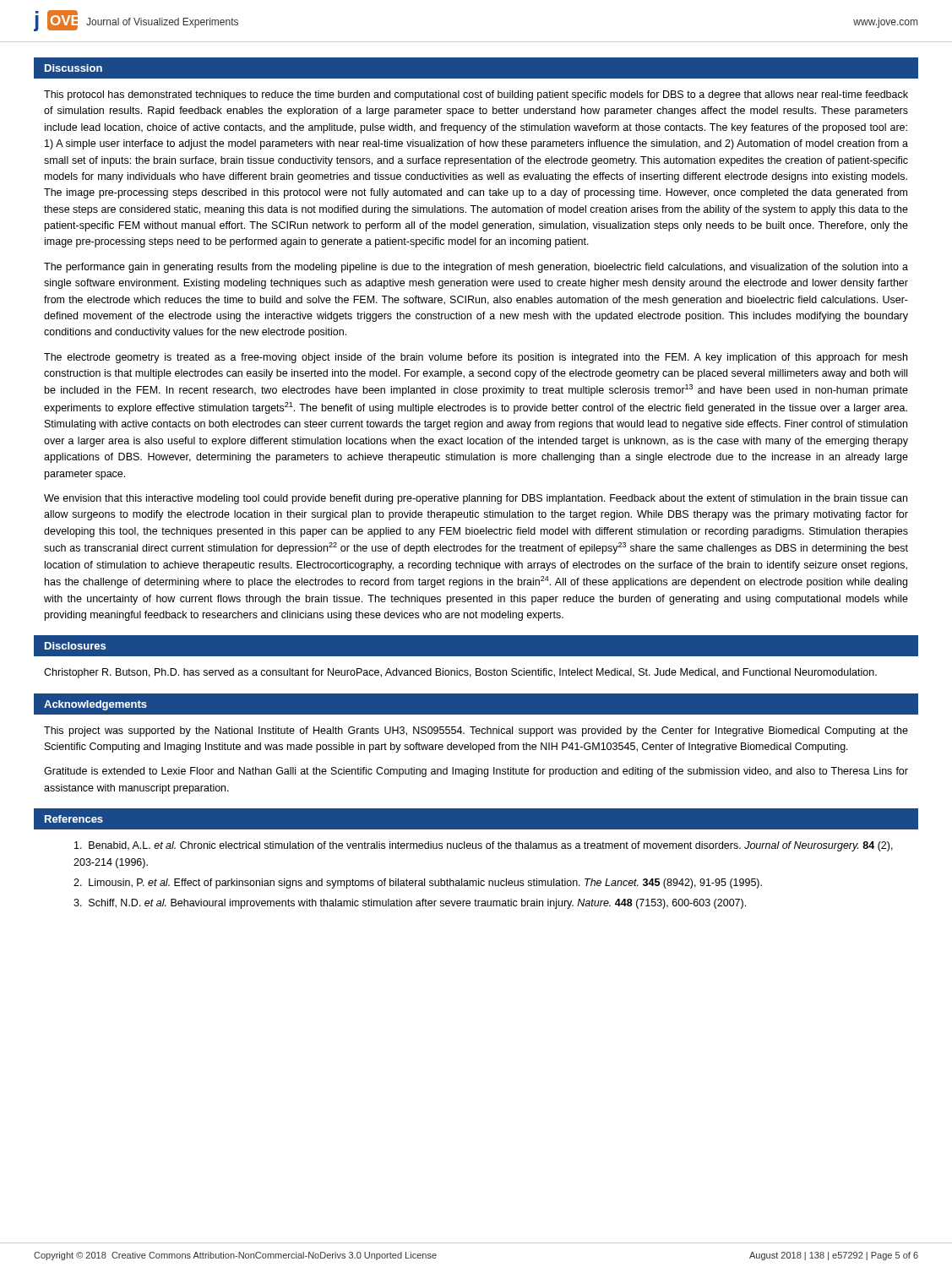This screenshot has height=1267, width=952.
Task: Navigate to the passage starting "Gratitude is extended to Lexie"
Action: (476, 780)
